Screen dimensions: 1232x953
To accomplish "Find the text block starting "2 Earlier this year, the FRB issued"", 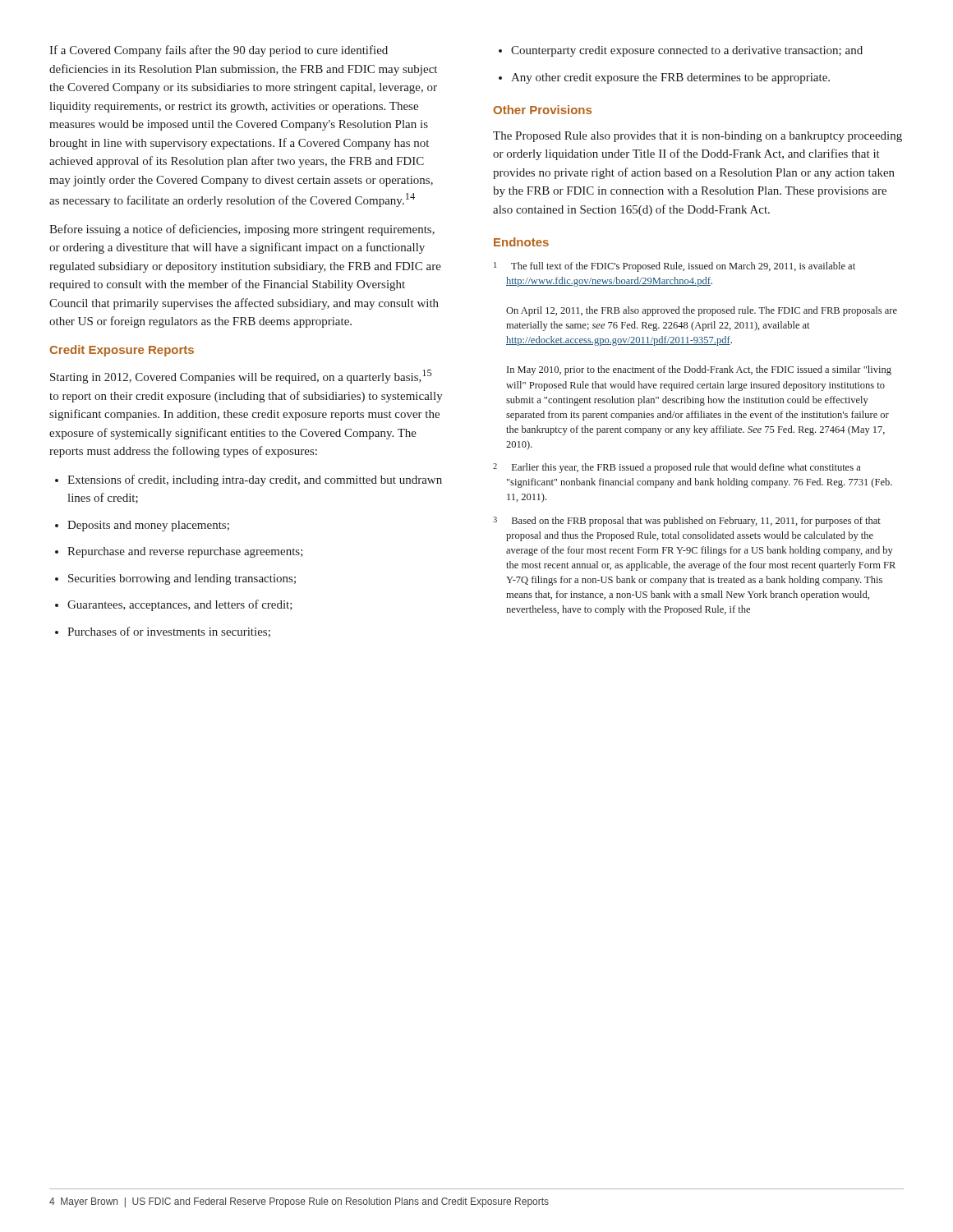I will (x=693, y=481).
